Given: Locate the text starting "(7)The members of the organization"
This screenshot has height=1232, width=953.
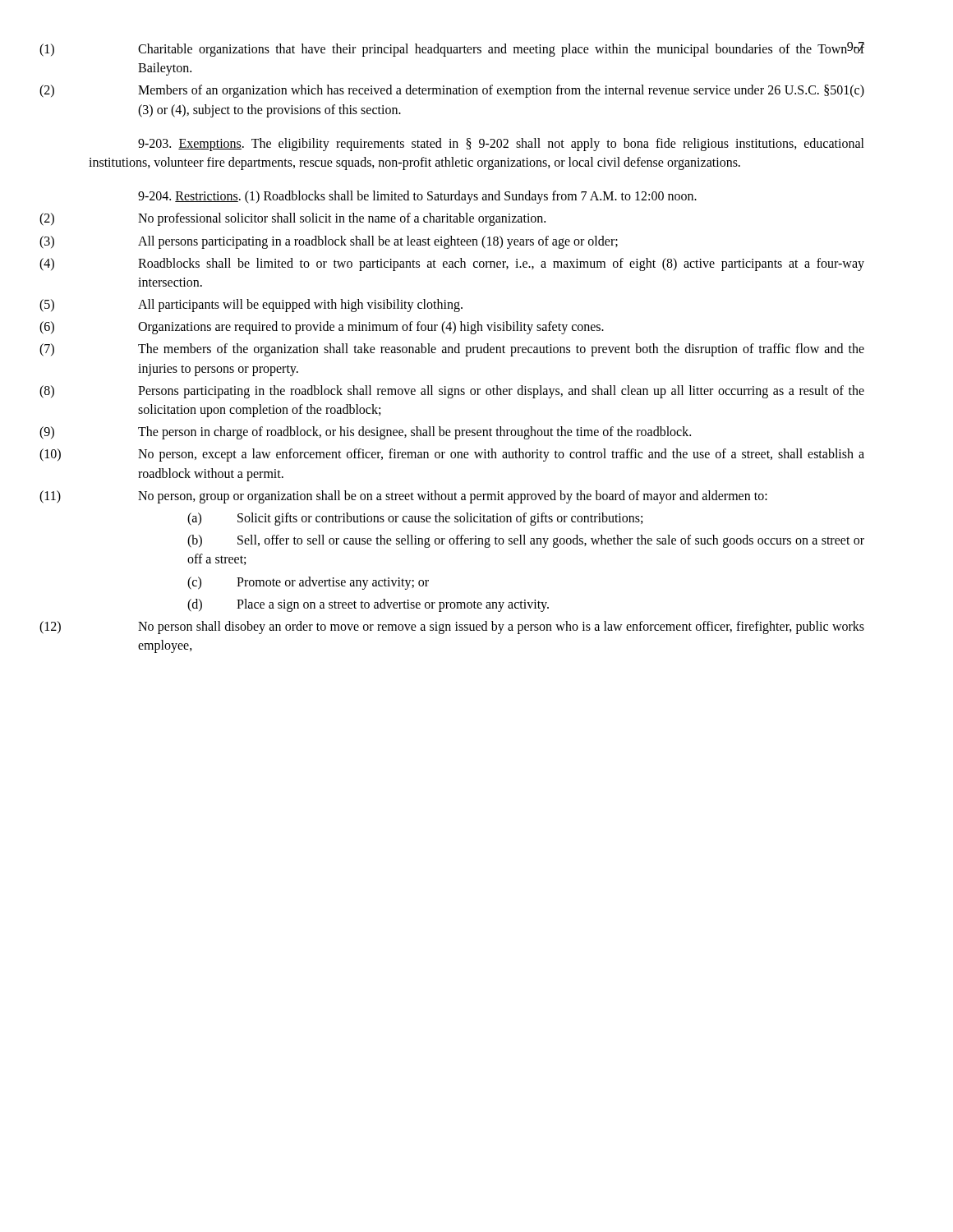Looking at the screenshot, I should click(476, 359).
